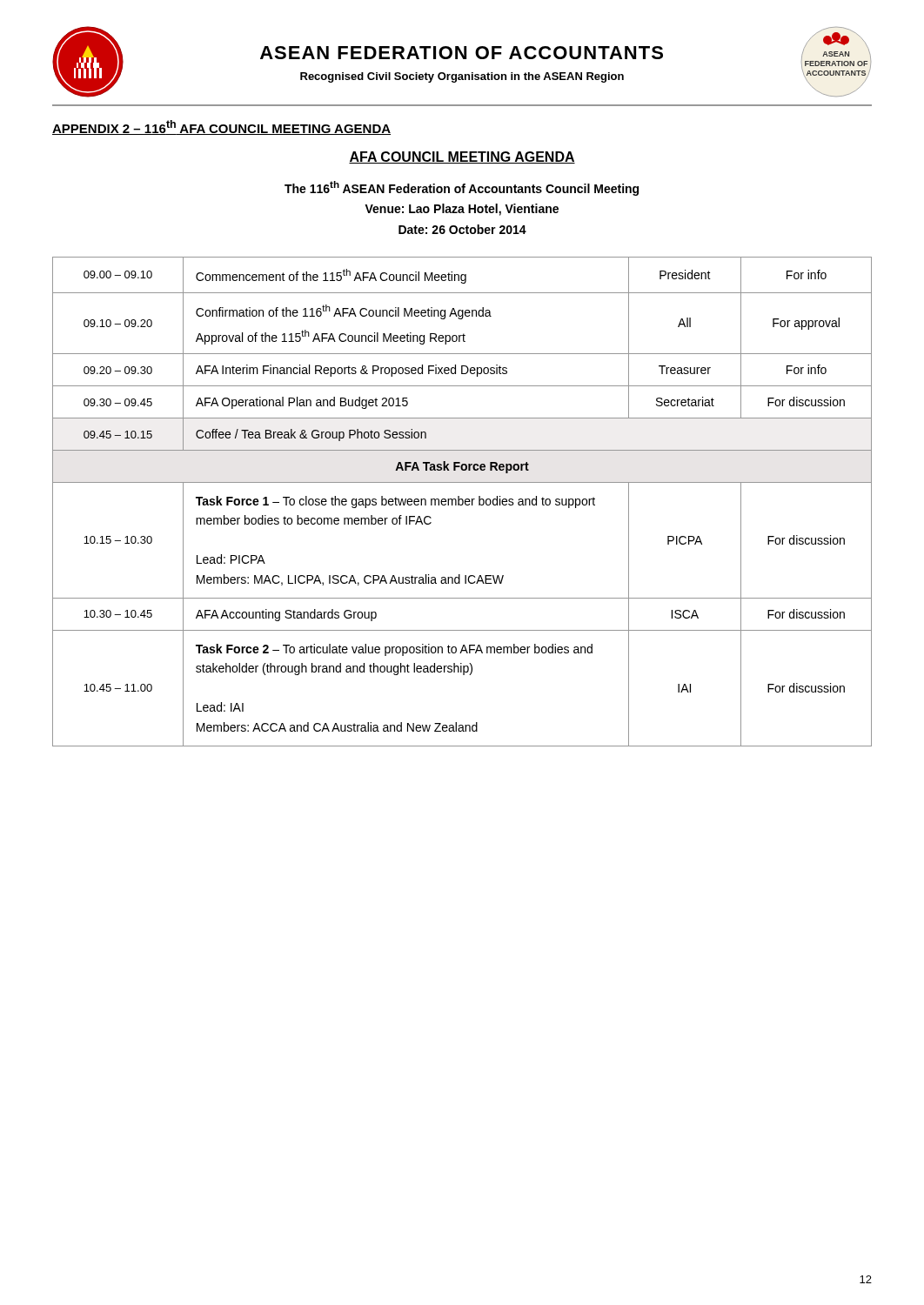
Task: Click on the section header with the text "AFA COUNCIL MEETING"
Action: (x=462, y=157)
